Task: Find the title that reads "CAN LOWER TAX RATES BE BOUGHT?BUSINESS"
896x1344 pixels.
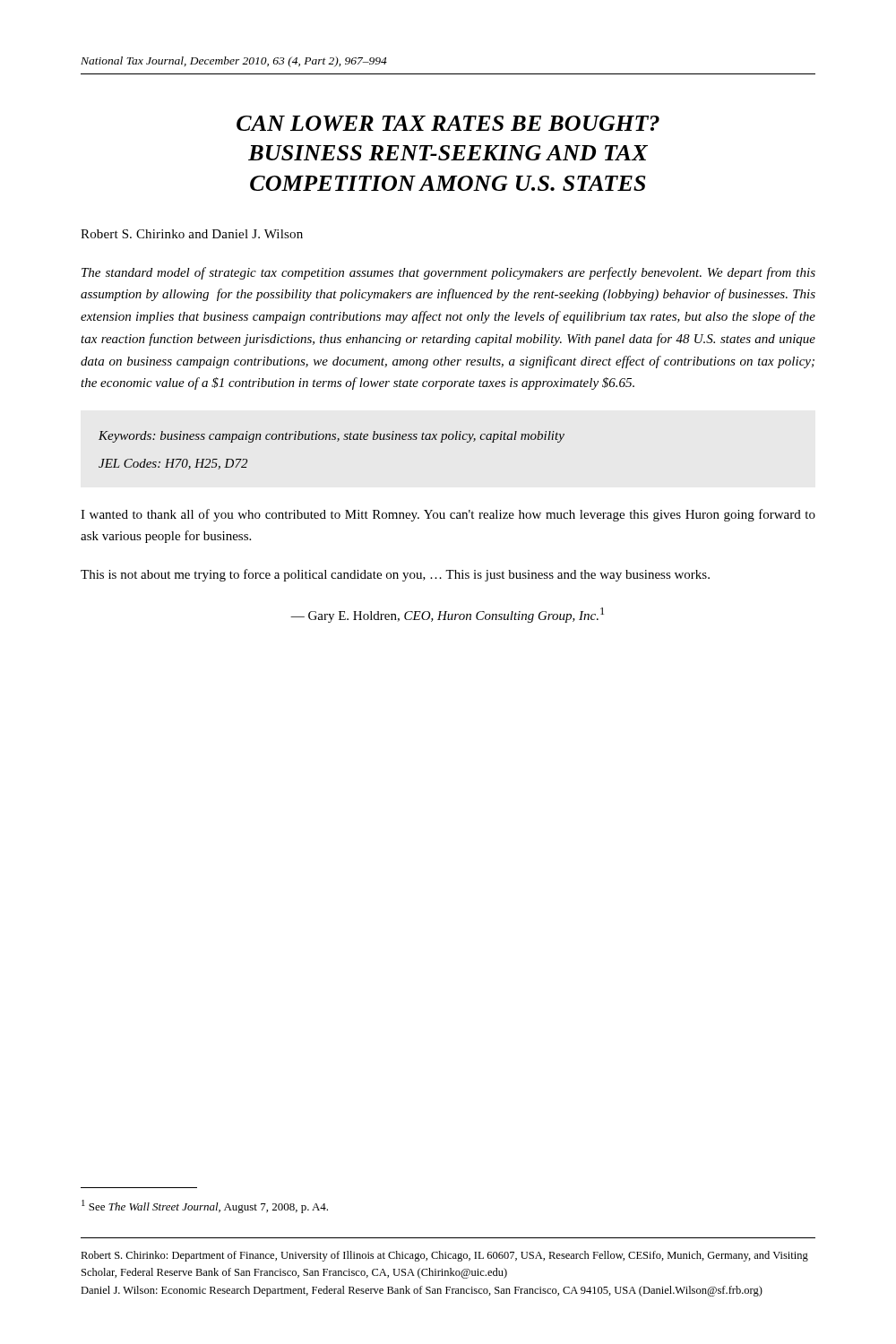Action: click(448, 153)
